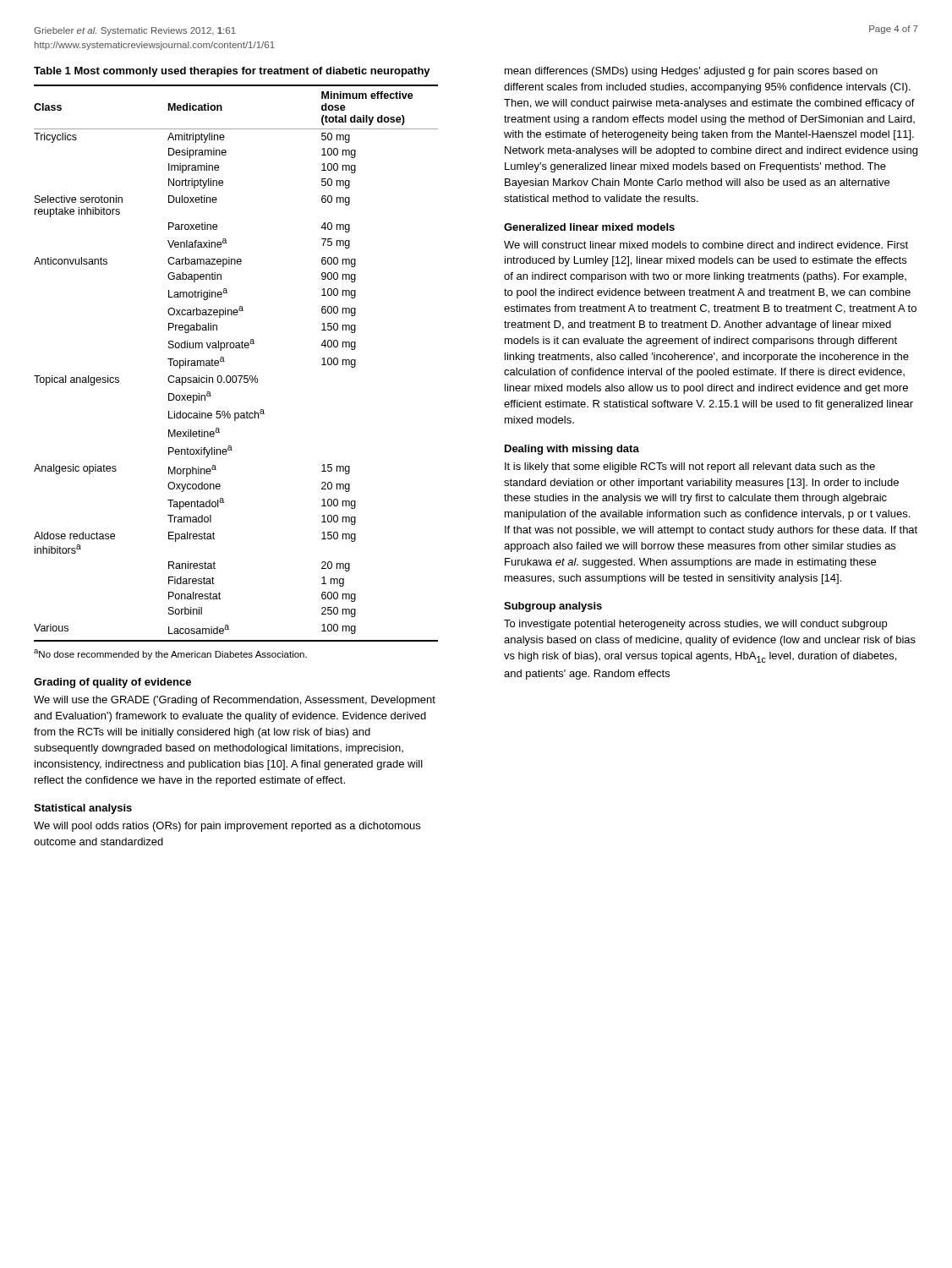Select the block starting "aNo dose recommended by the"

[171, 652]
